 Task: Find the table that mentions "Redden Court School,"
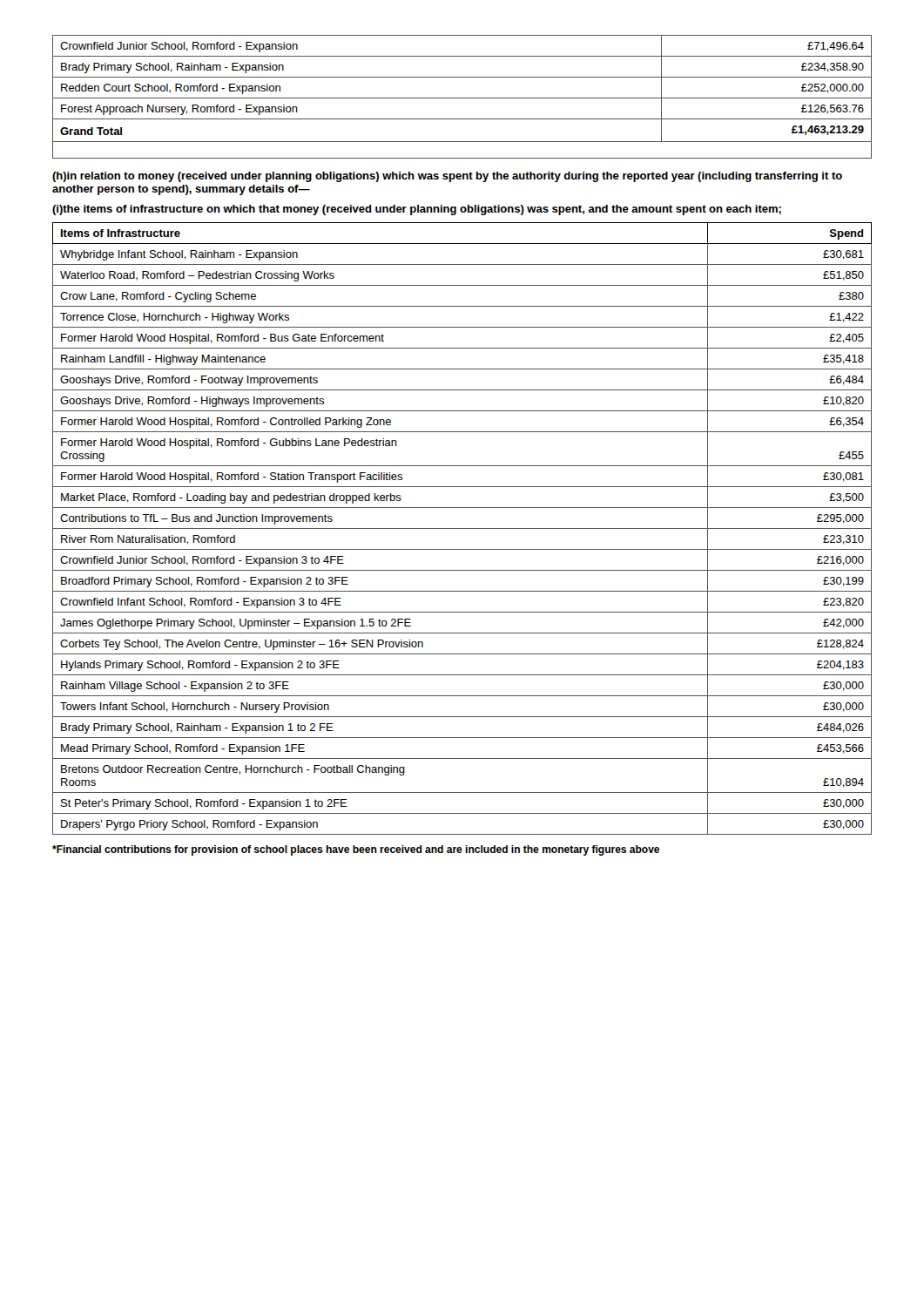(x=462, y=97)
